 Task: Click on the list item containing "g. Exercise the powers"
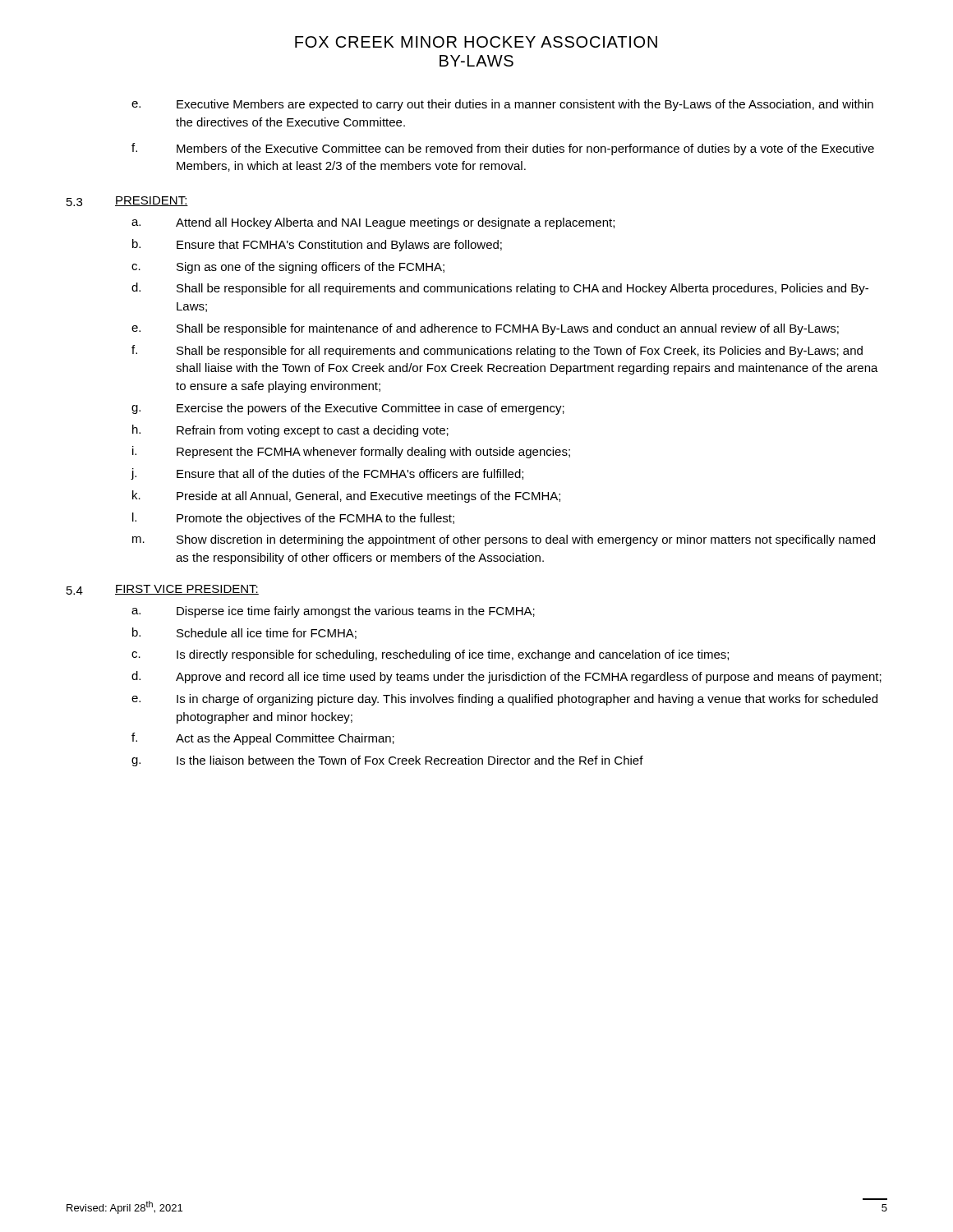pyautogui.click(x=509, y=408)
